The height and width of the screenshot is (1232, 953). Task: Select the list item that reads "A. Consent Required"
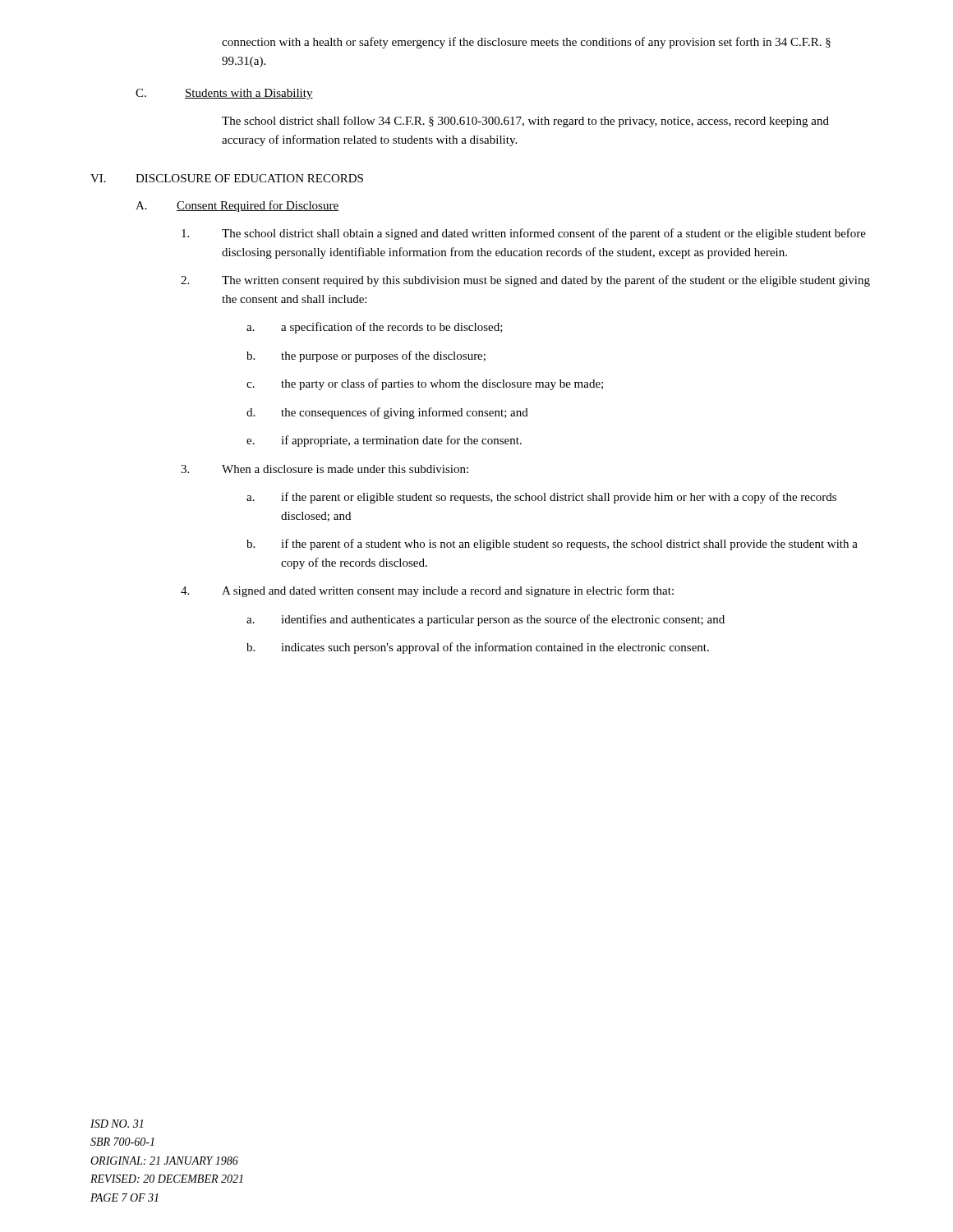click(x=237, y=206)
